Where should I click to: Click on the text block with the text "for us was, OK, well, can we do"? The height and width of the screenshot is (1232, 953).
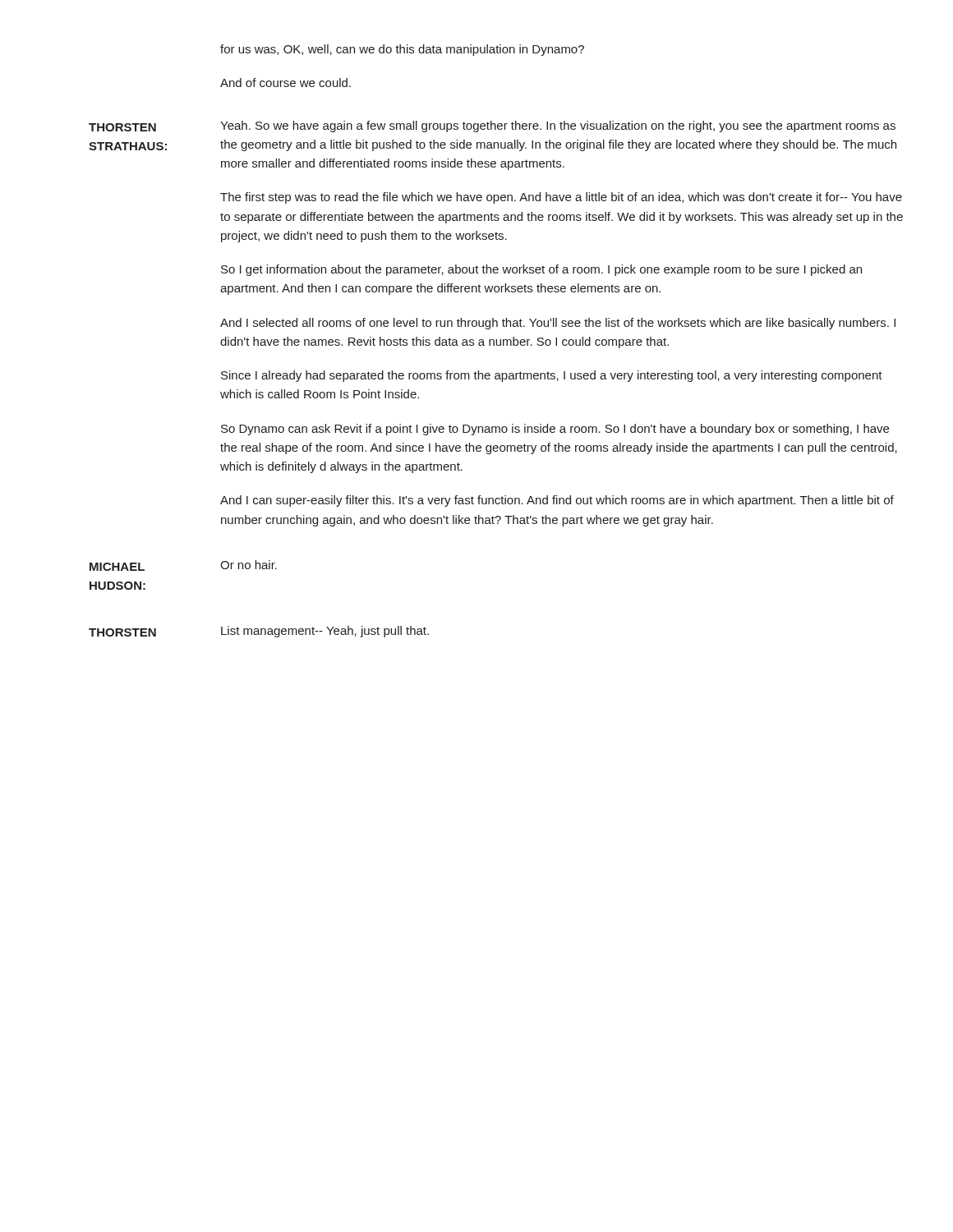[402, 50]
